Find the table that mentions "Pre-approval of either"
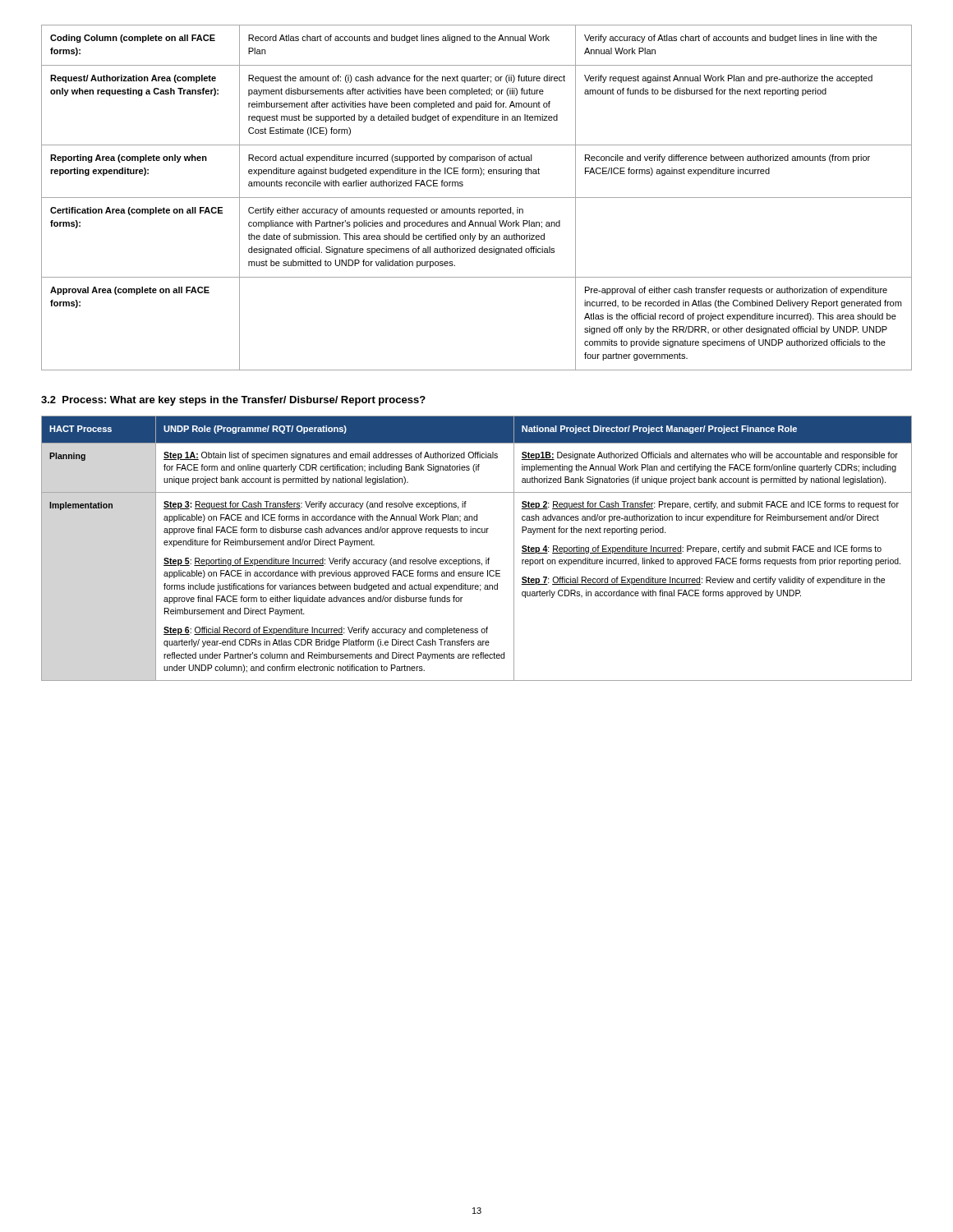The height and width of the screenshot is (1232, 953). 476,197
